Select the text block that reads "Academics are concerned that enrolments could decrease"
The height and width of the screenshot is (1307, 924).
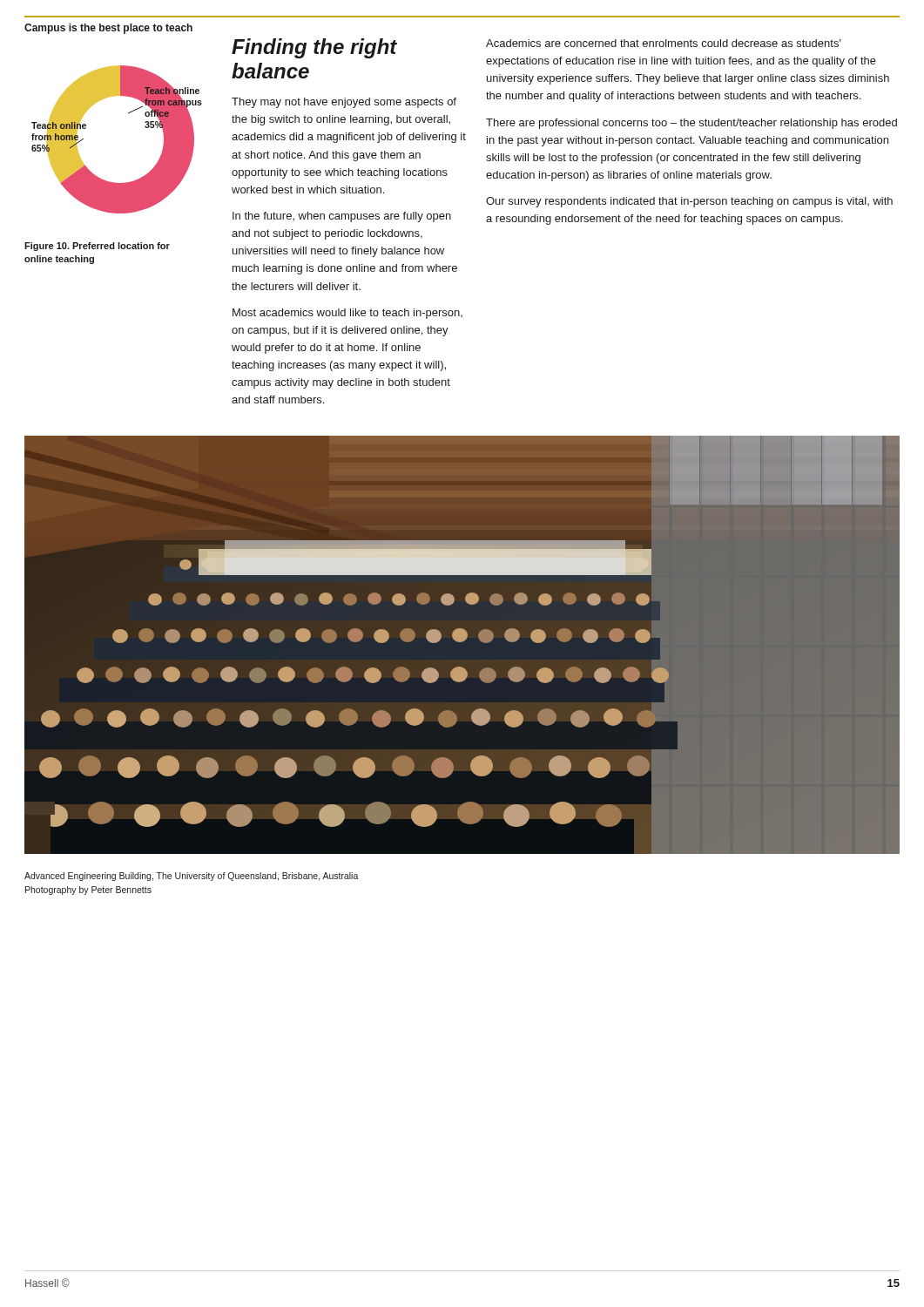point(688,69)
